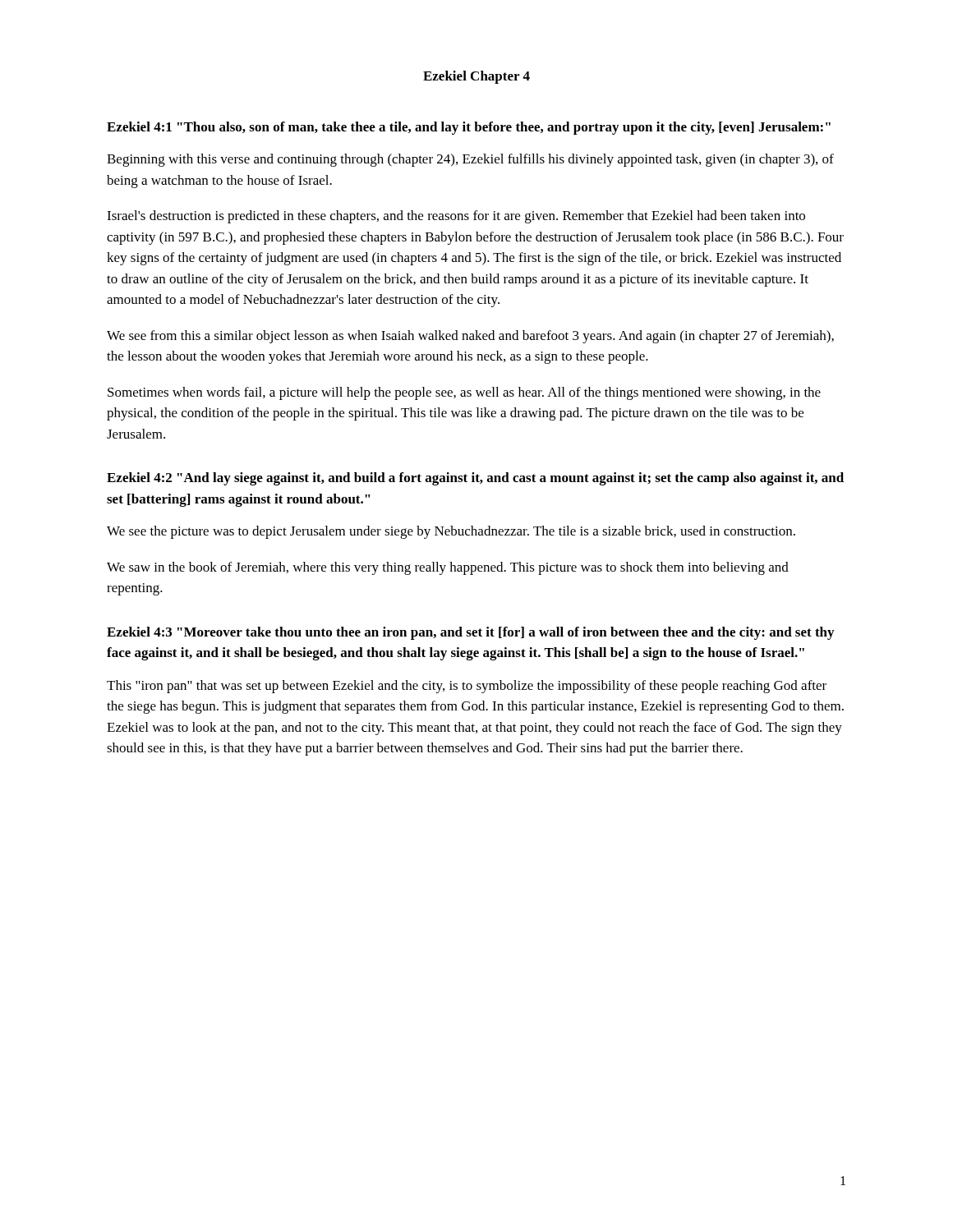Where is the passage that starts "We see from this"?
Screen dimensions: 1232x953
(471, 346)
